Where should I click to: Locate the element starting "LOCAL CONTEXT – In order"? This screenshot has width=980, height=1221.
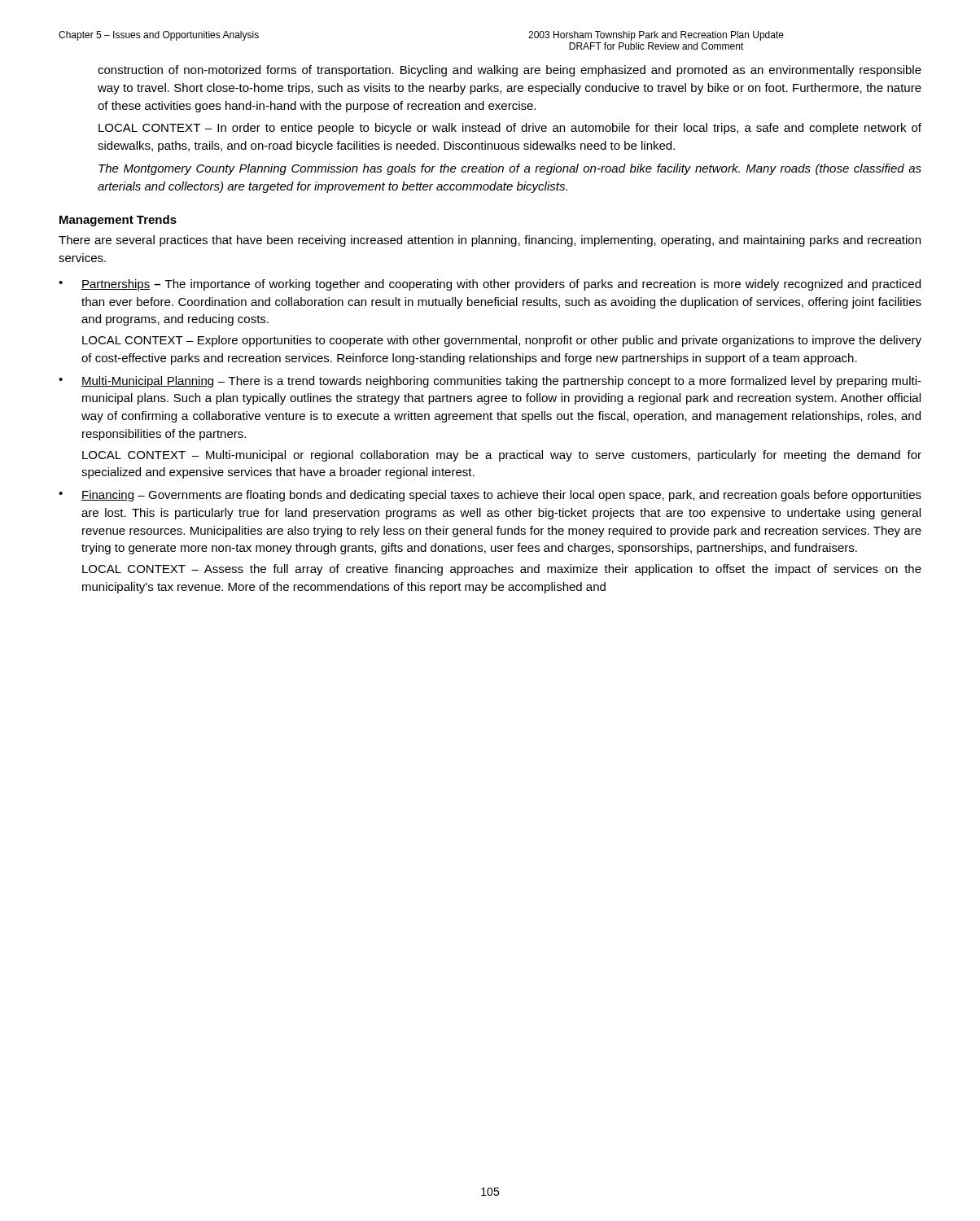point(510,136)
